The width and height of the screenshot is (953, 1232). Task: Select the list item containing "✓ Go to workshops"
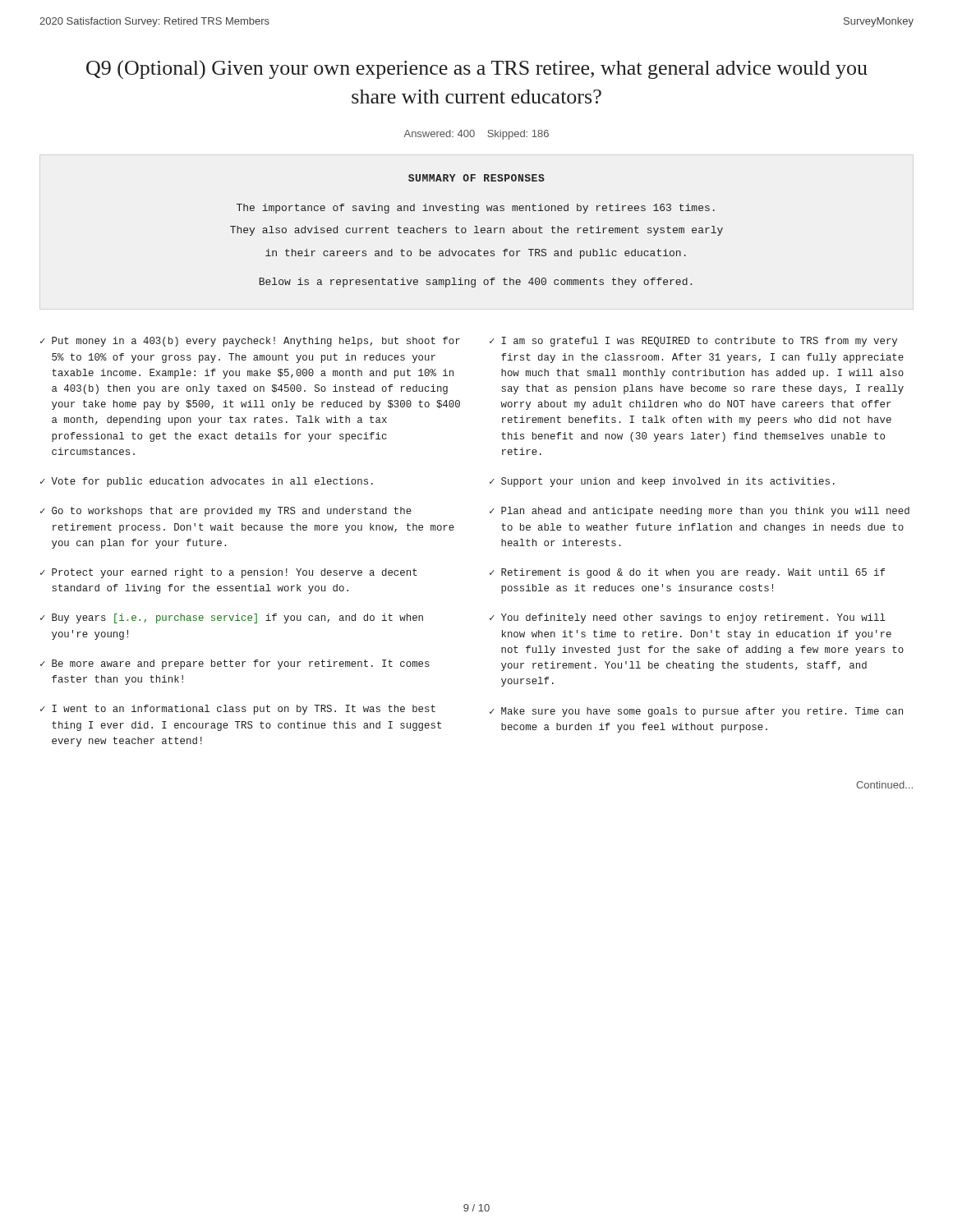point(252,528)
